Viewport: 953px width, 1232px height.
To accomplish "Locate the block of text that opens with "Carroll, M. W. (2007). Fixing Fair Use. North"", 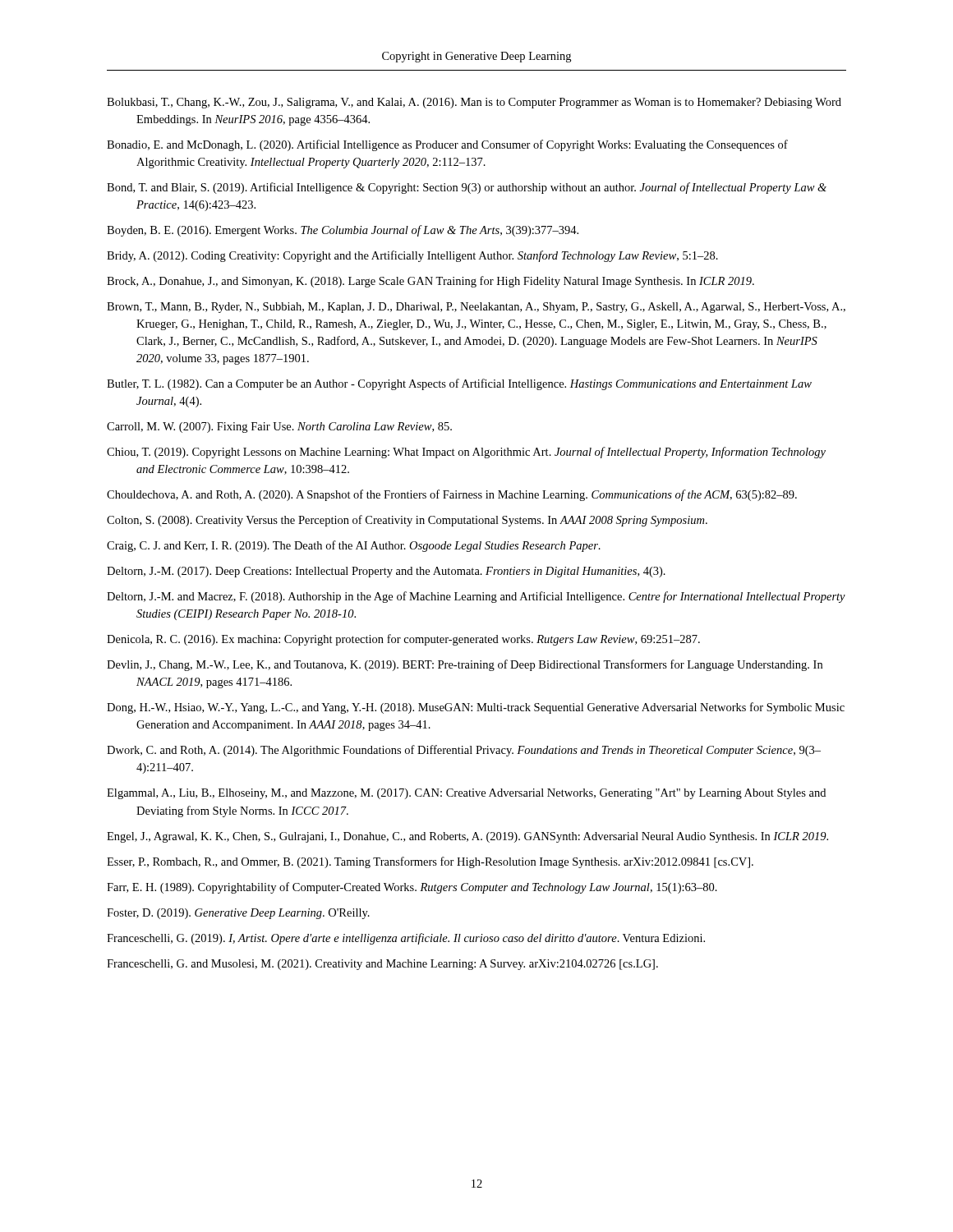I will 280,426.
